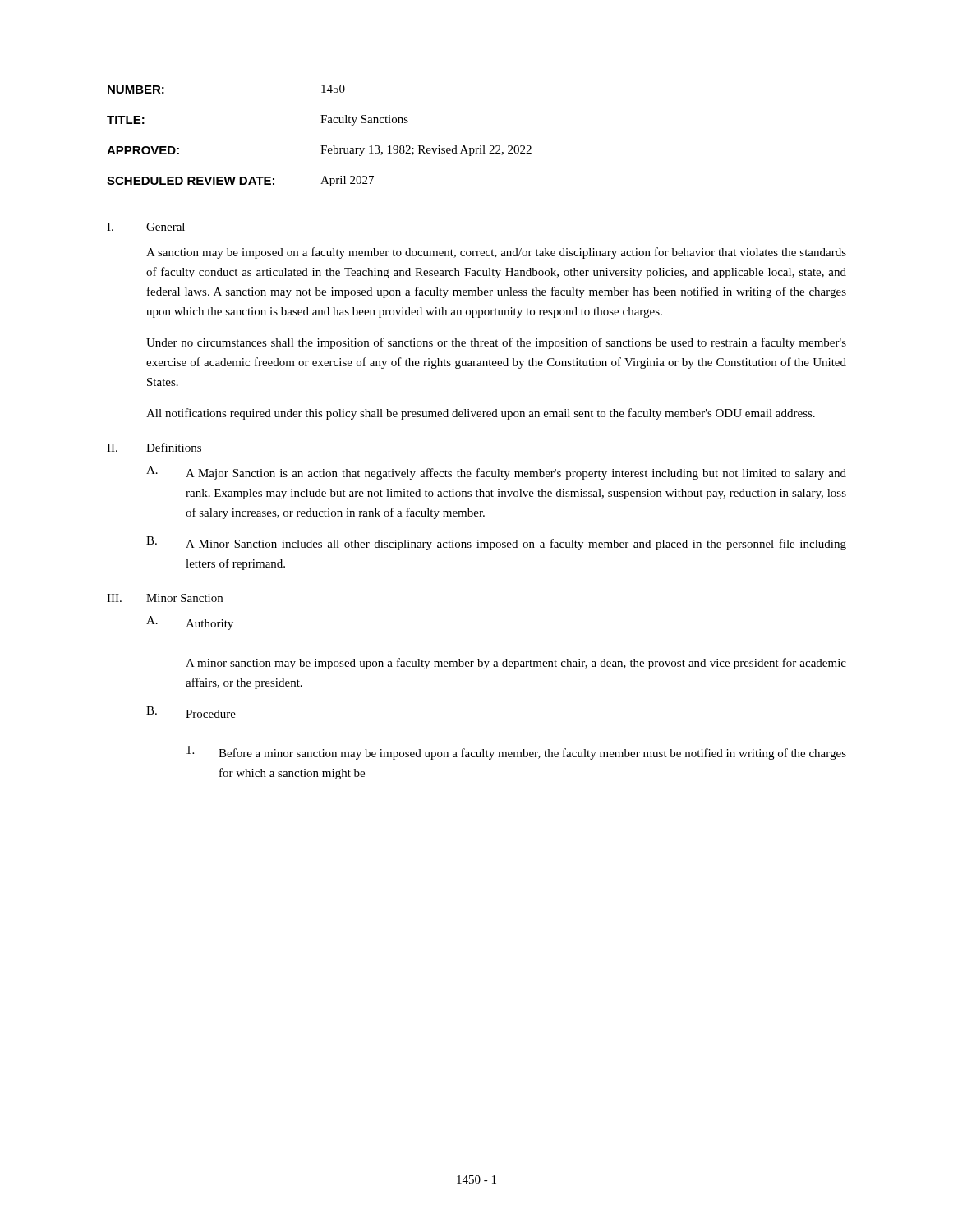
Task: Select the text starting "A. Authority"
Action: point(190,623)
